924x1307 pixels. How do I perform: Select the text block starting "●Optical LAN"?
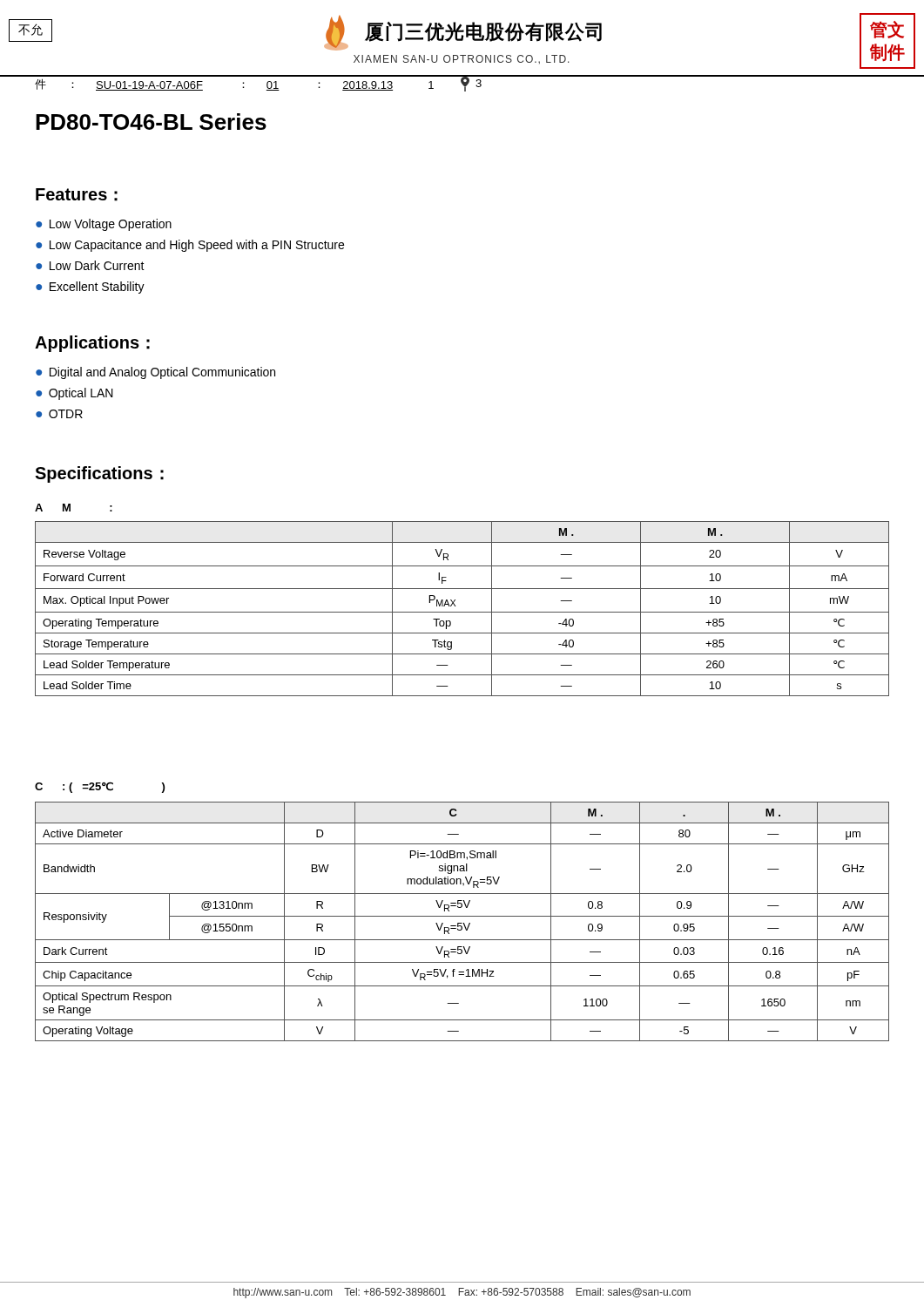[x=74, y=393]
